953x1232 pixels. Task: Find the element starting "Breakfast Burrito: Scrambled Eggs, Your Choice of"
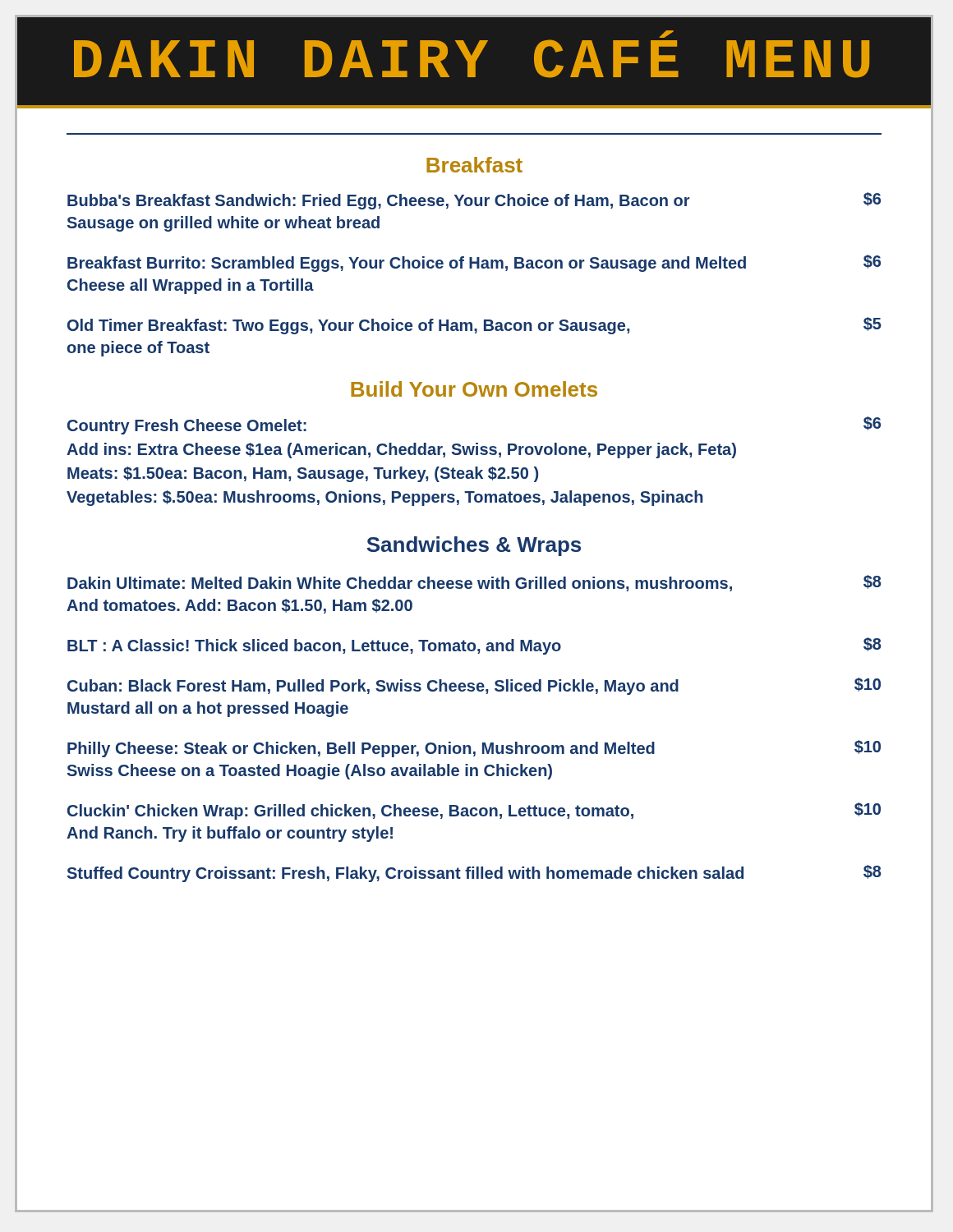[474, 274]
